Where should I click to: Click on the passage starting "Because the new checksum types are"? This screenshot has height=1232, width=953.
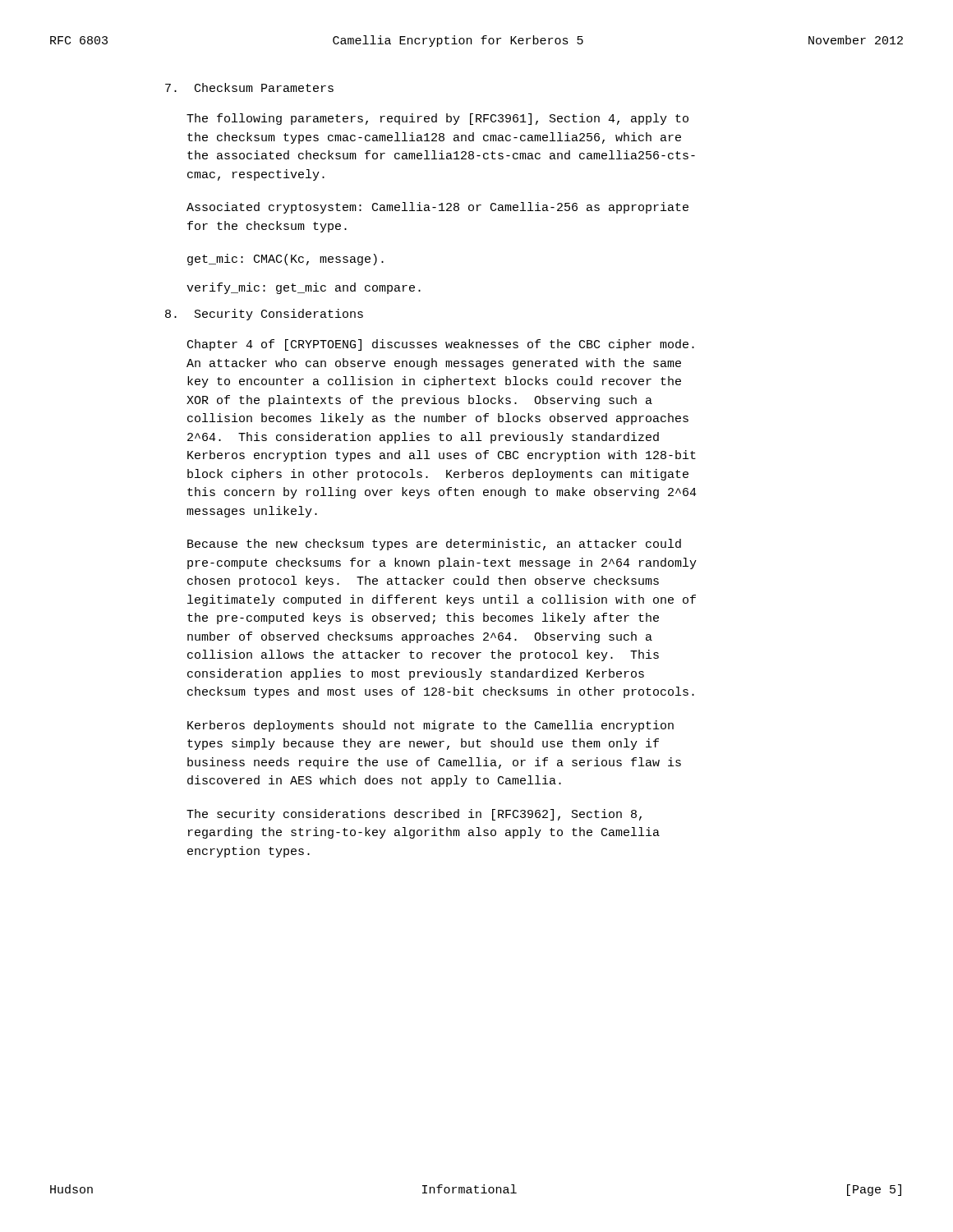click(431, 619)
